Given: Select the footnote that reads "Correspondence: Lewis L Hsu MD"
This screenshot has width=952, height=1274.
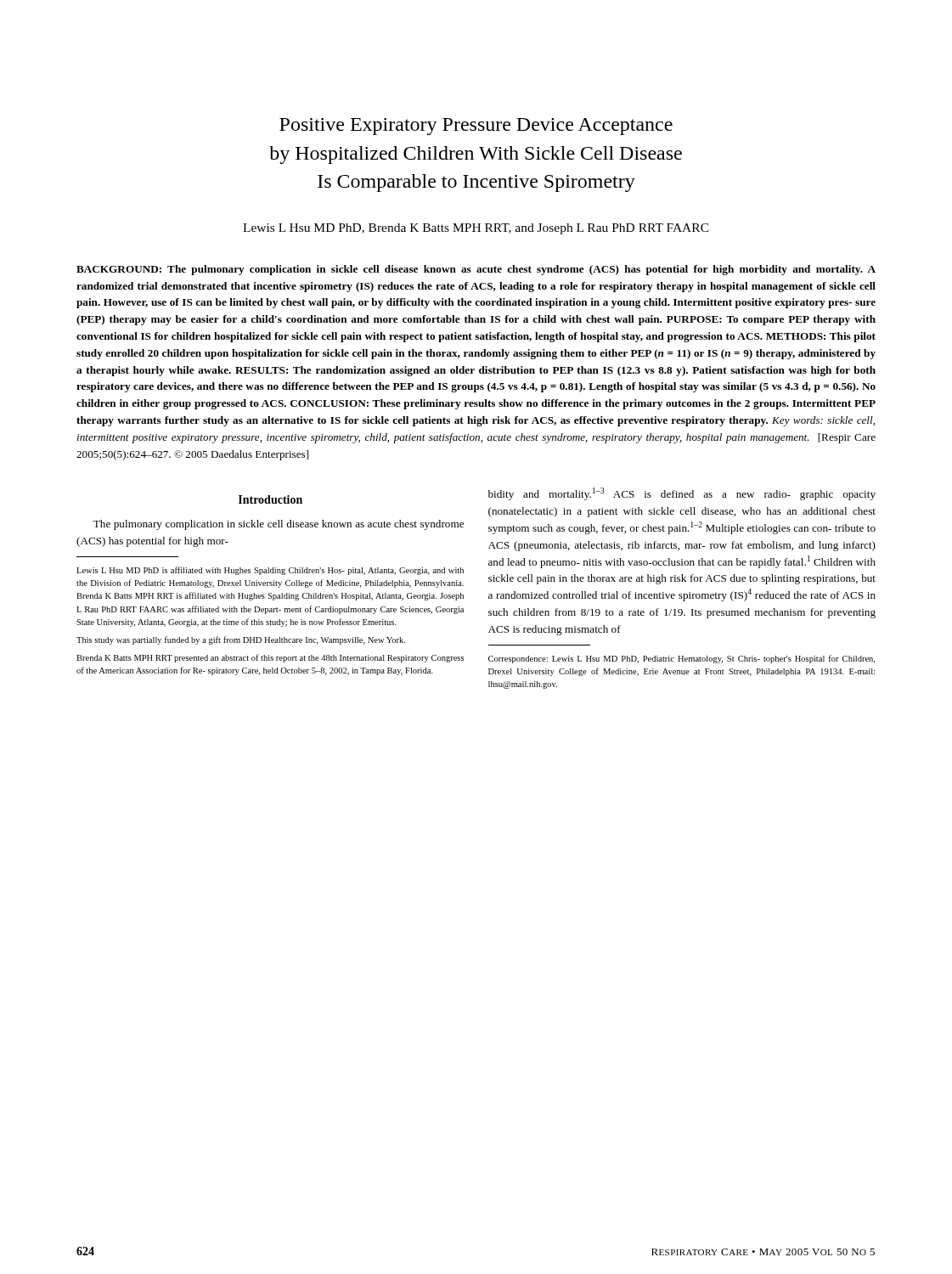Looking at the screenshot, I should pos(682,671).
